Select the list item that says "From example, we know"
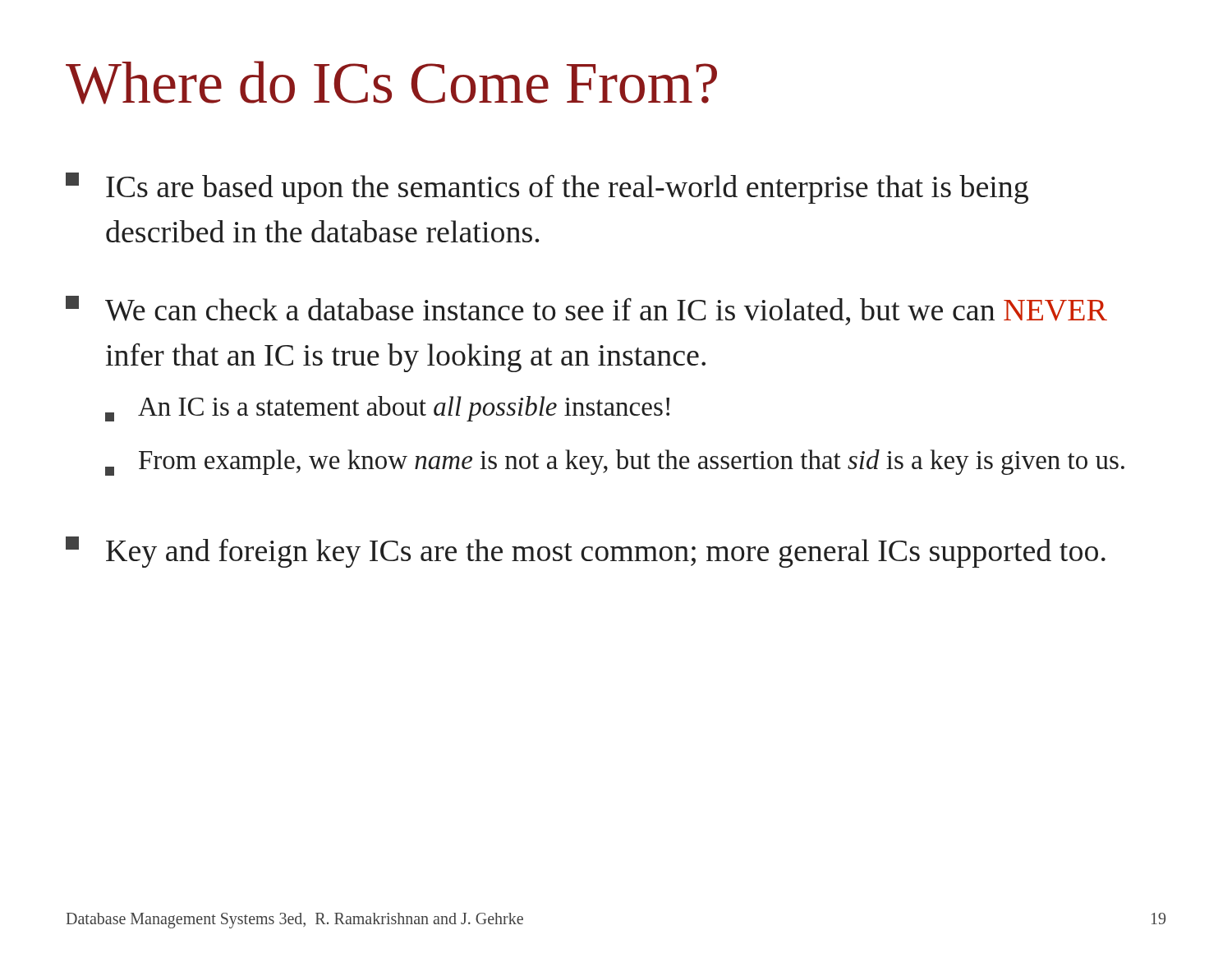The height and width of the screenshot is (953, 1232). pos(616,464)
